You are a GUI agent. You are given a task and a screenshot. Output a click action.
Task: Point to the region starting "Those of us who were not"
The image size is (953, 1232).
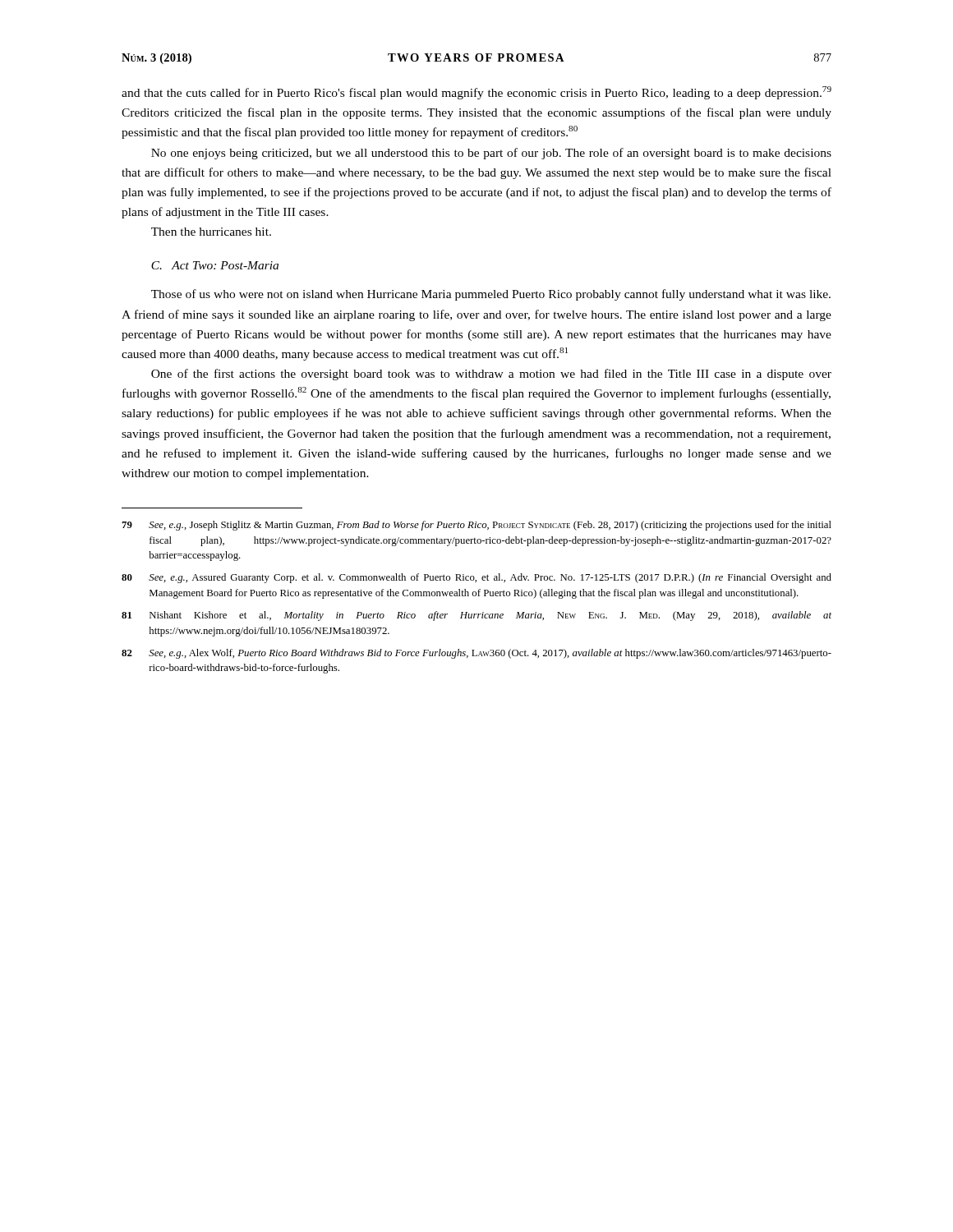pyautogui.click(x=476, y=324)
